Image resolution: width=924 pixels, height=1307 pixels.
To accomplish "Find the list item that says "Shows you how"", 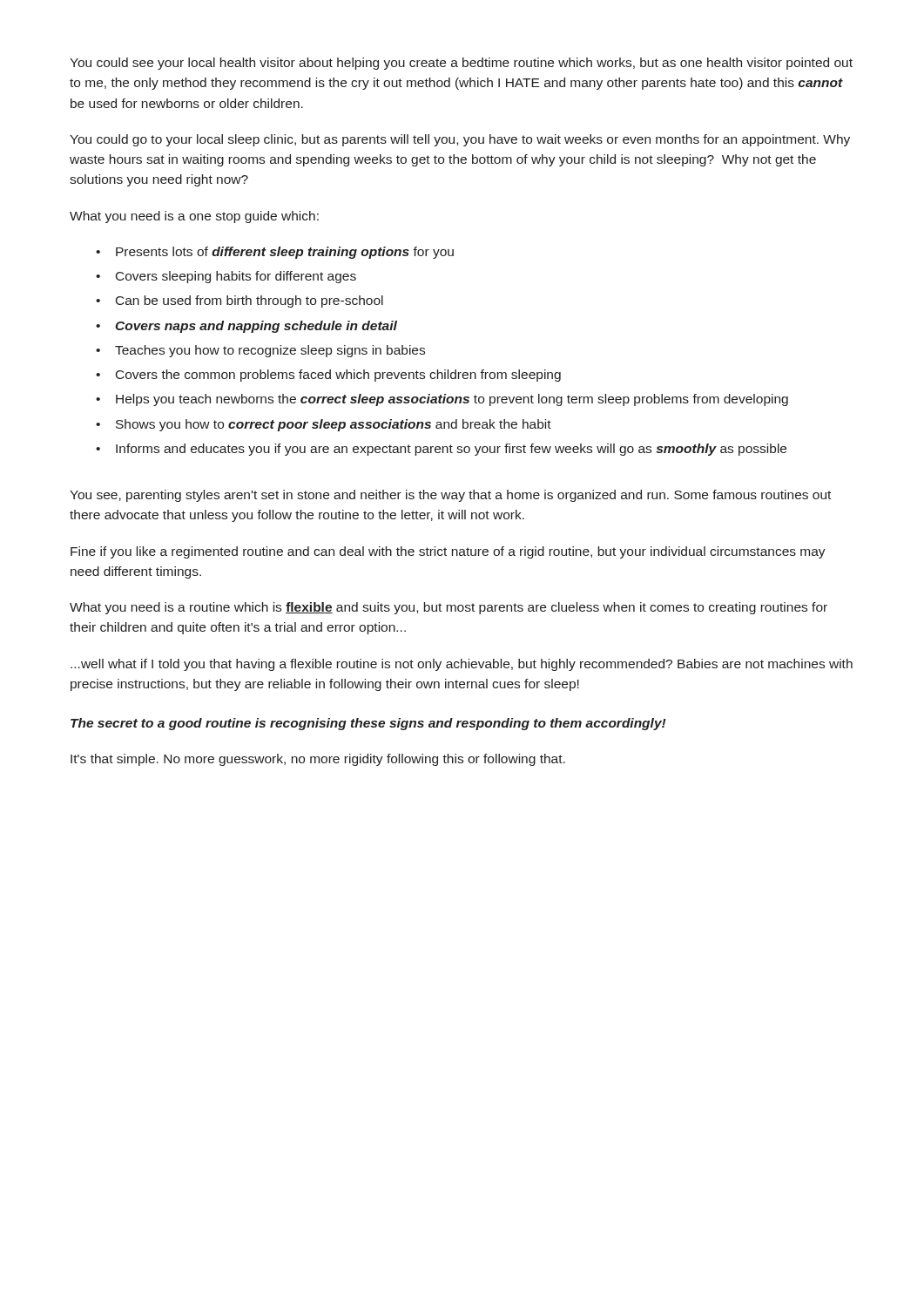I will (x=475, y=424).
